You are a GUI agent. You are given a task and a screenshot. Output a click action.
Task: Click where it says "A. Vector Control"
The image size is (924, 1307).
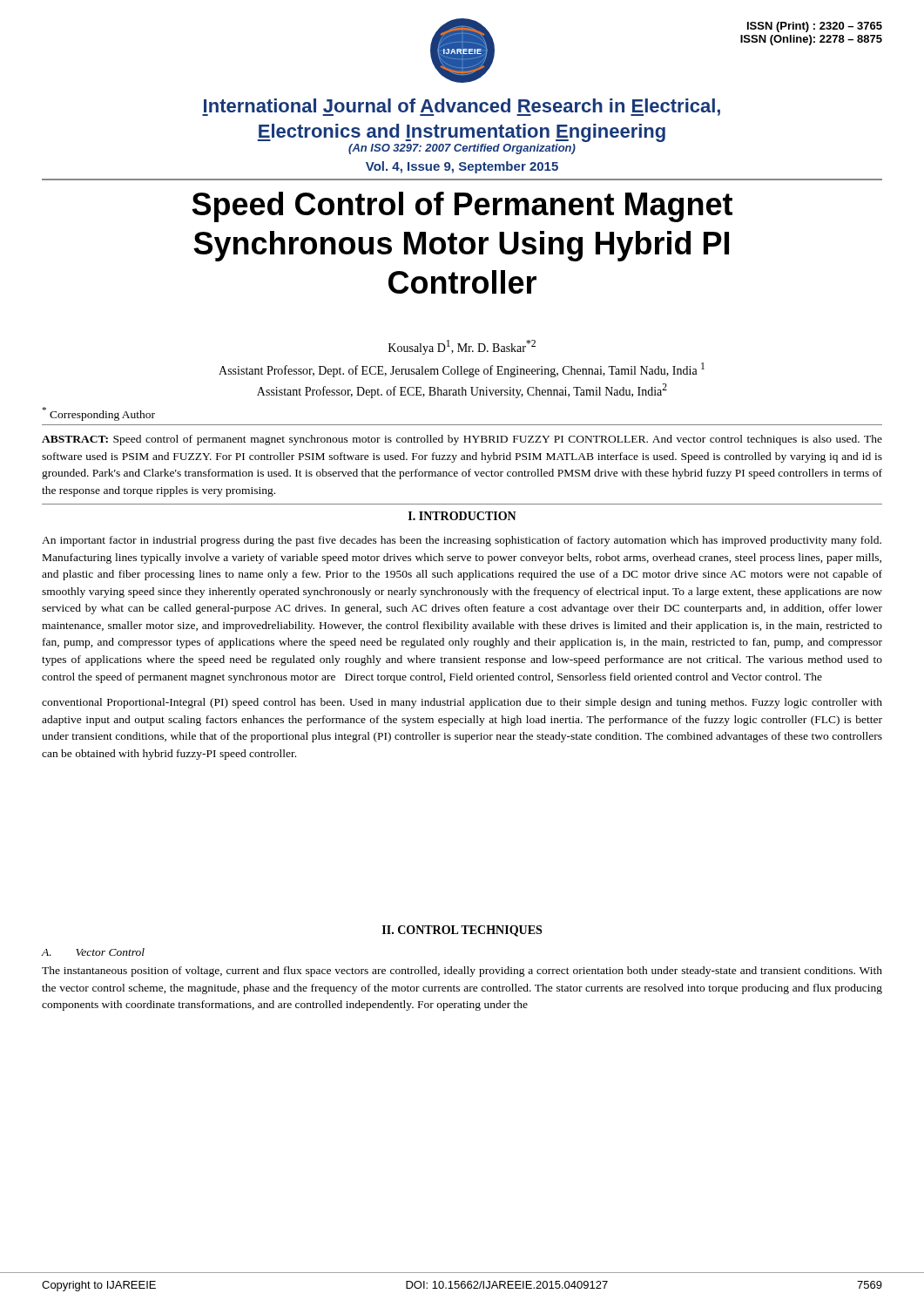click(x=93, y=952)
